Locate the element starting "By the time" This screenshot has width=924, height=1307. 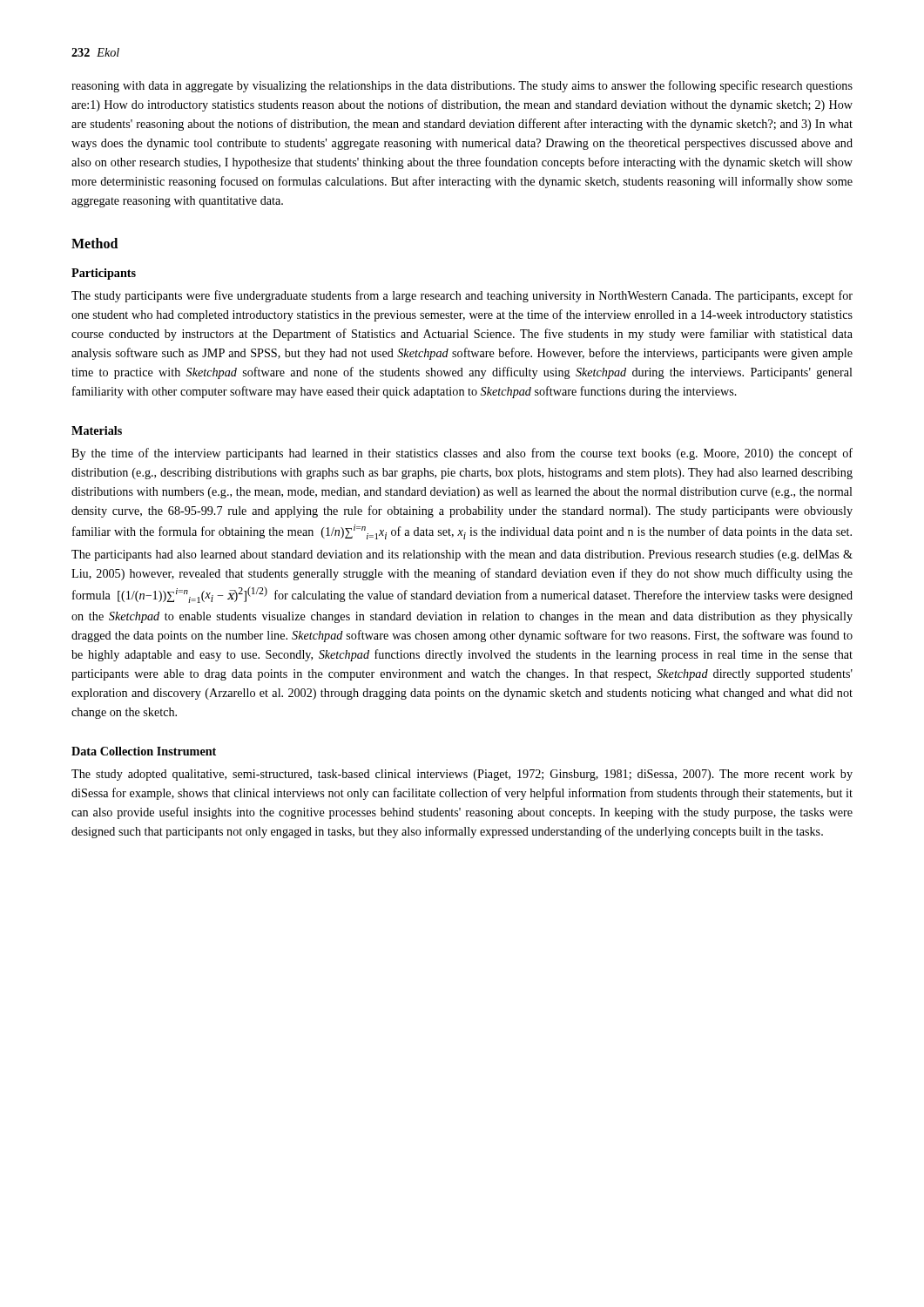tap(462, 583)
